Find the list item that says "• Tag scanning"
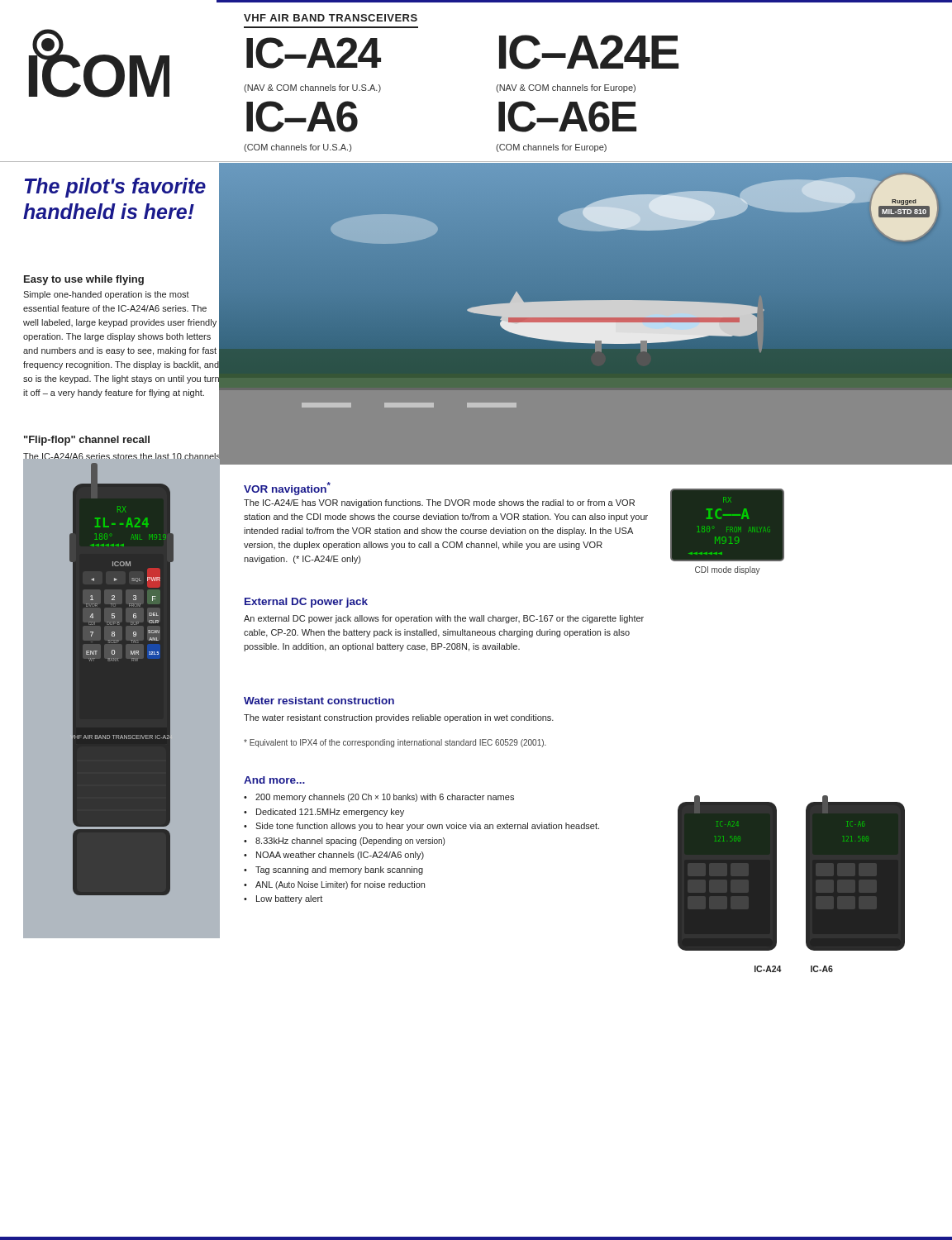The height and width of the screenshot is (1240, 952). (x=333, y=870)
